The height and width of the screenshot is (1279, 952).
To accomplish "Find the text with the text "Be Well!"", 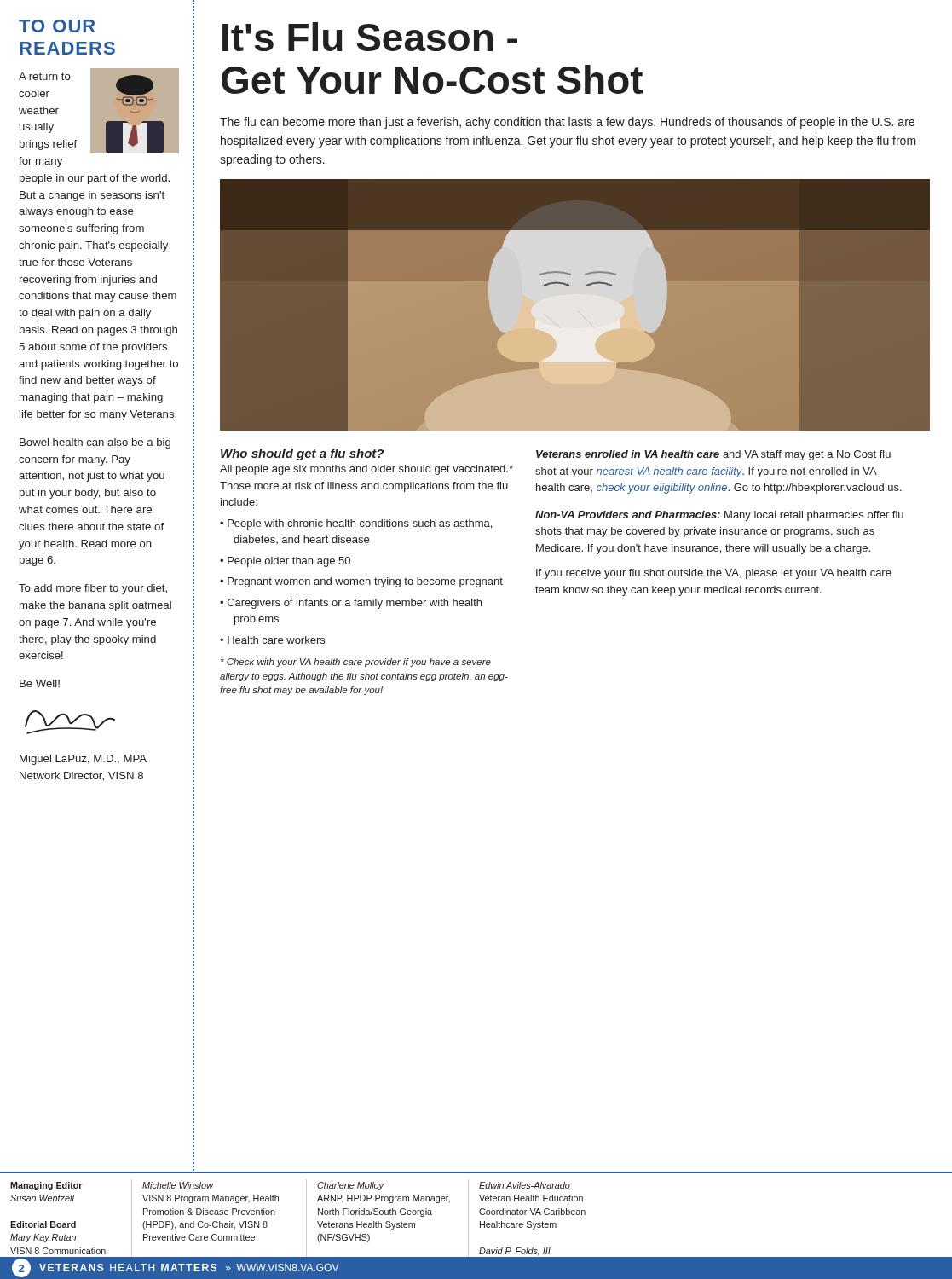I will point(40,683).
